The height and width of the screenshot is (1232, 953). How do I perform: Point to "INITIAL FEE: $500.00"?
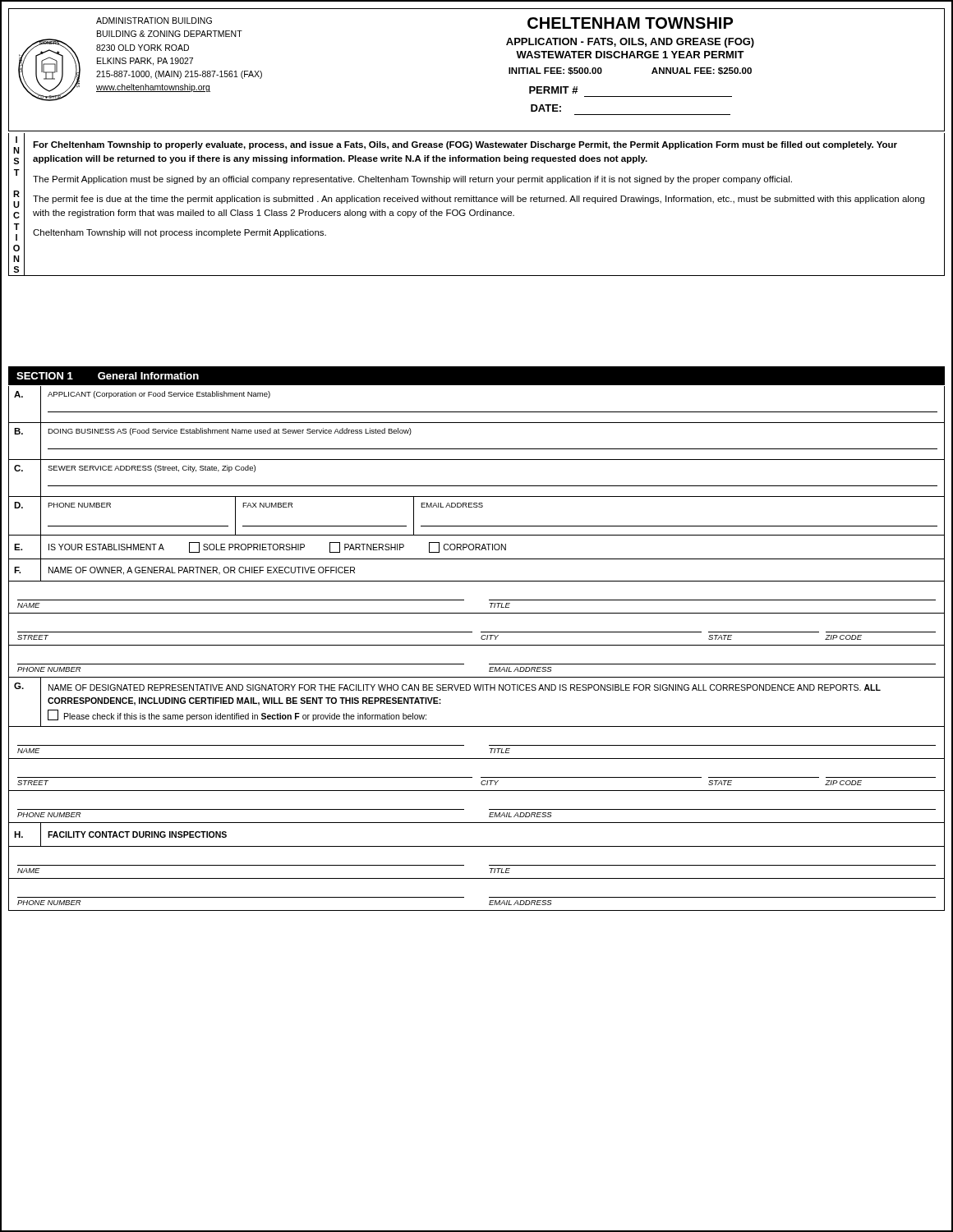click(555, 71)
